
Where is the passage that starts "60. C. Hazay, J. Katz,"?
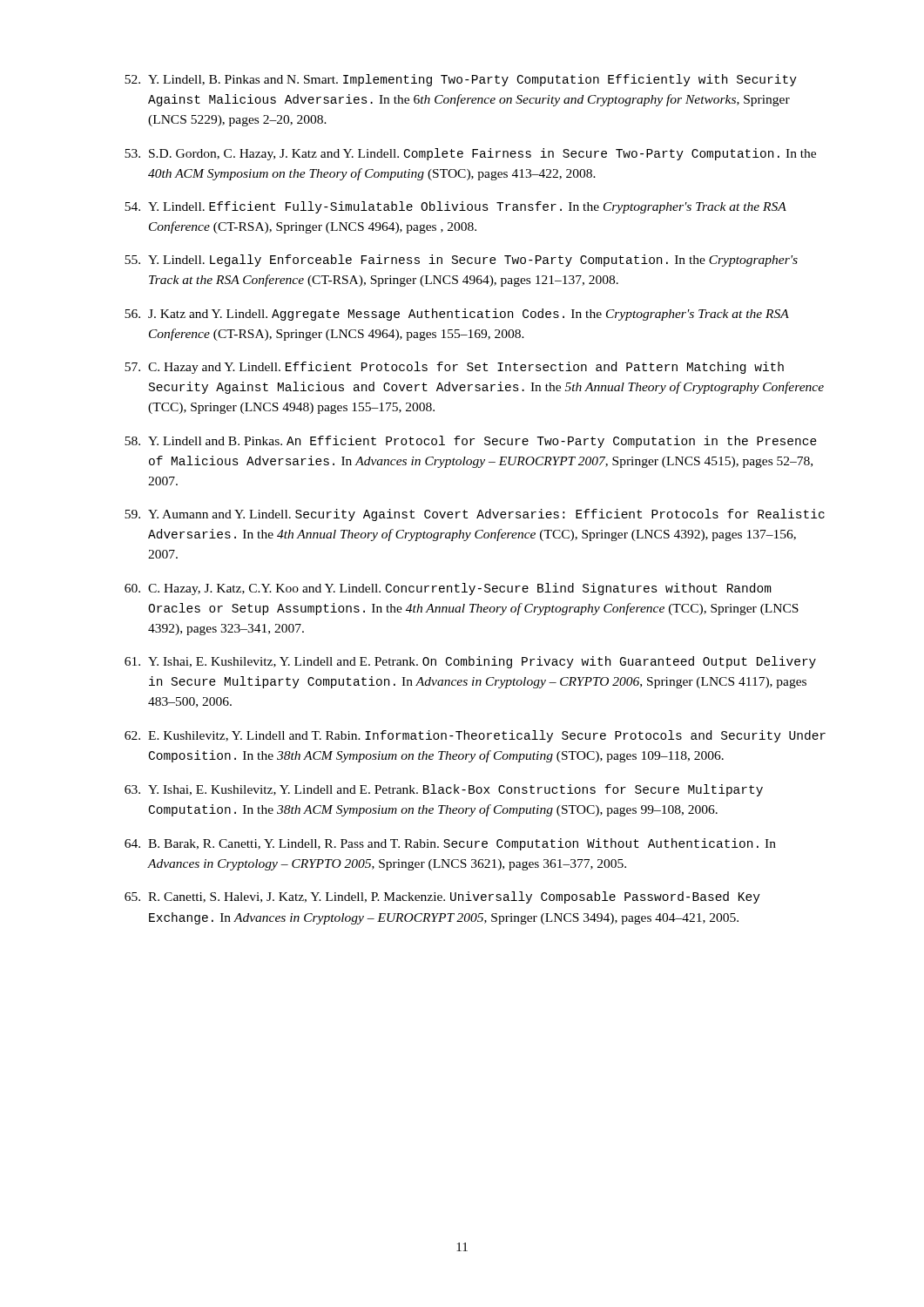(462, 608)
